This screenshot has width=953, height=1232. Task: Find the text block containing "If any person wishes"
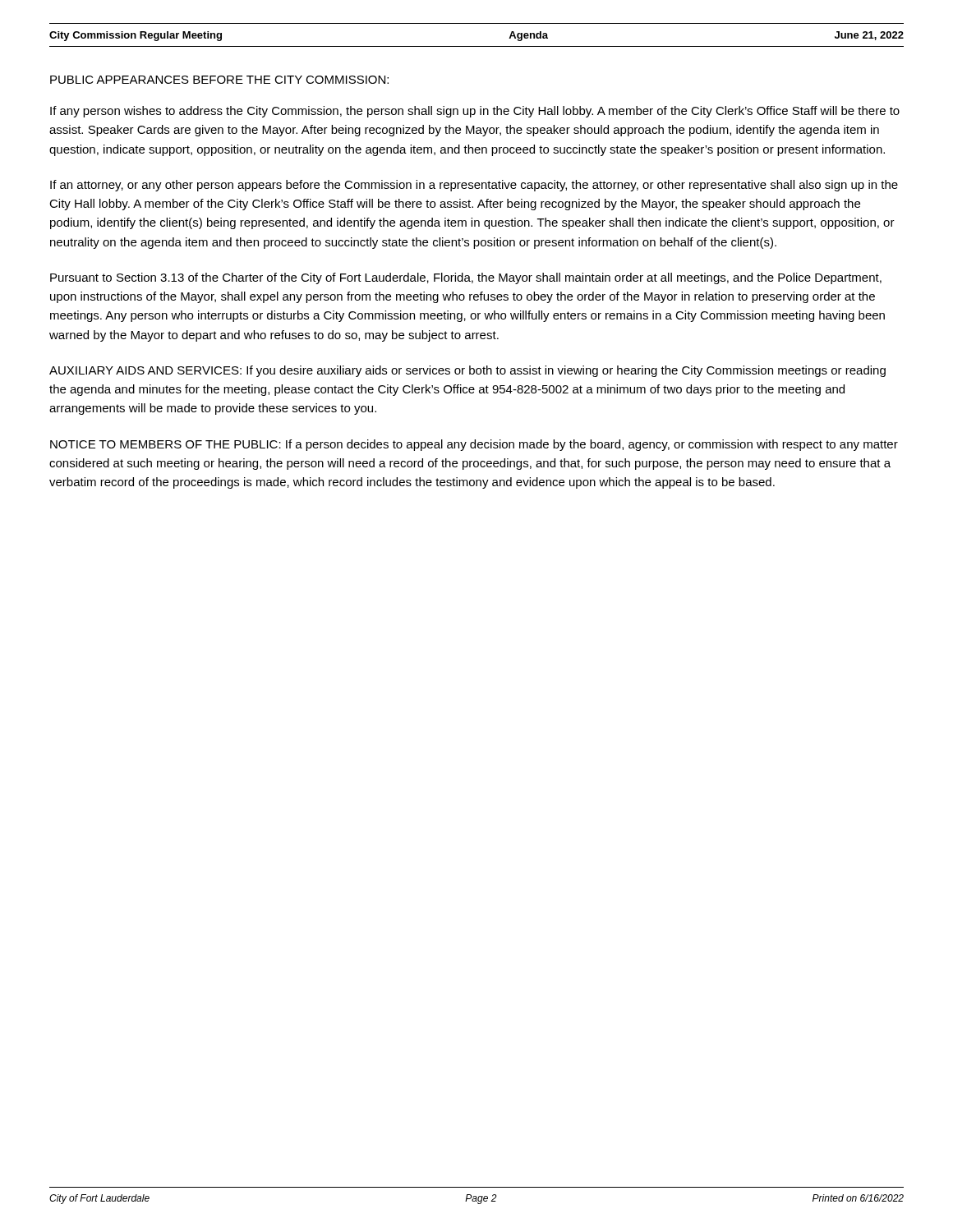tap(474, 130)
